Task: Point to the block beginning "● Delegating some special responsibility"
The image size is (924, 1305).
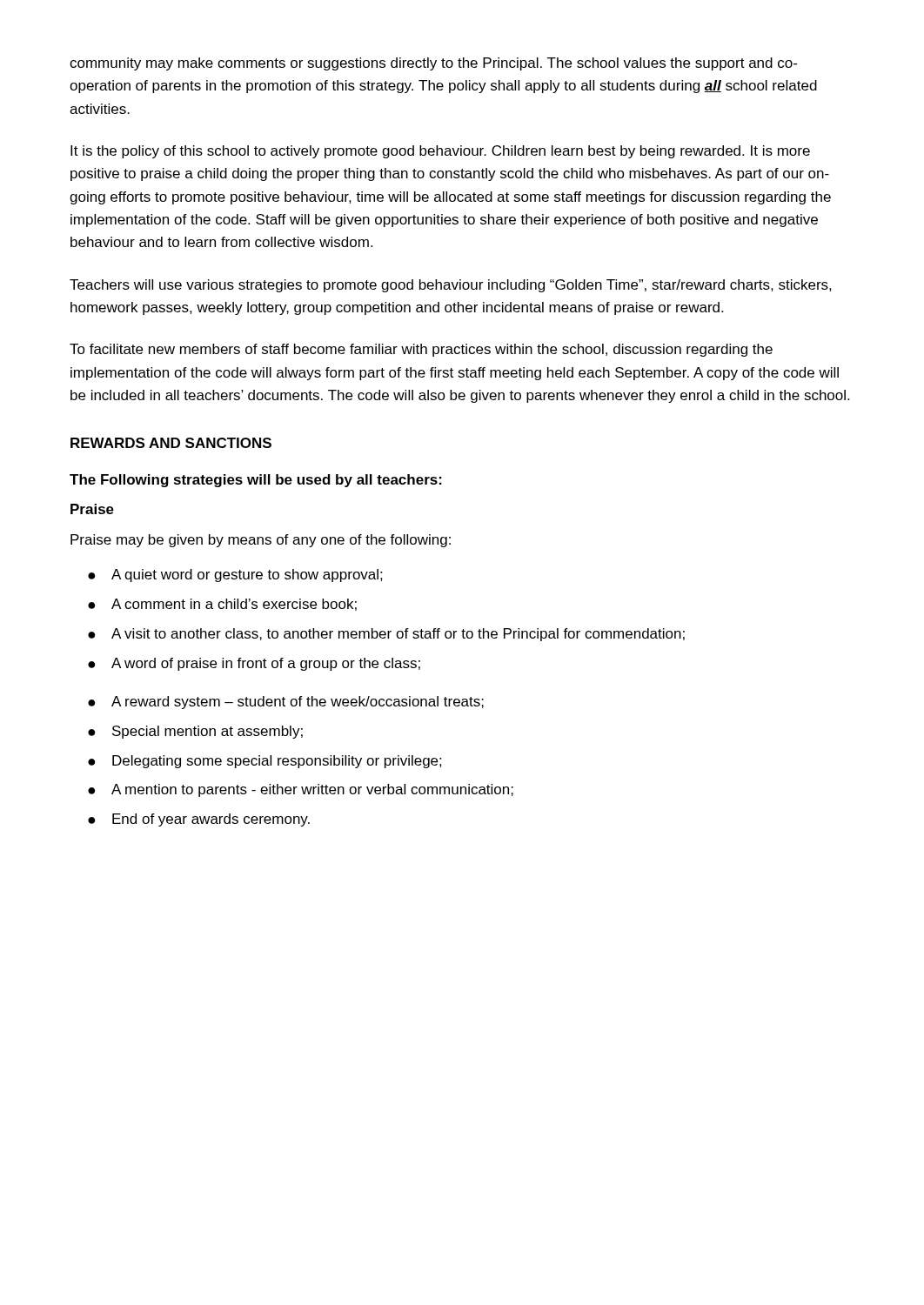Action: point(265,762)
